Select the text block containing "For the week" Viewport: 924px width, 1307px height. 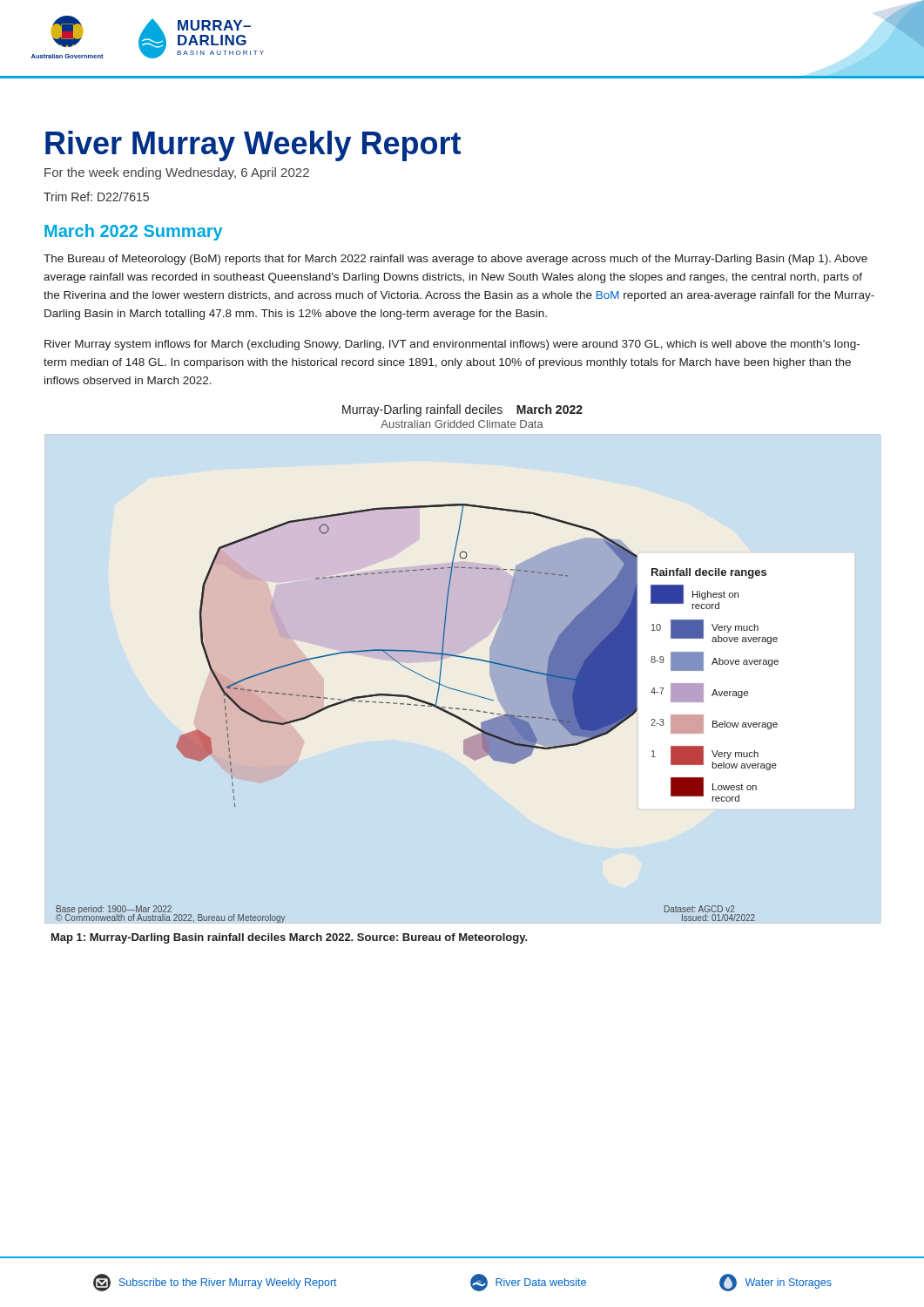177,172
